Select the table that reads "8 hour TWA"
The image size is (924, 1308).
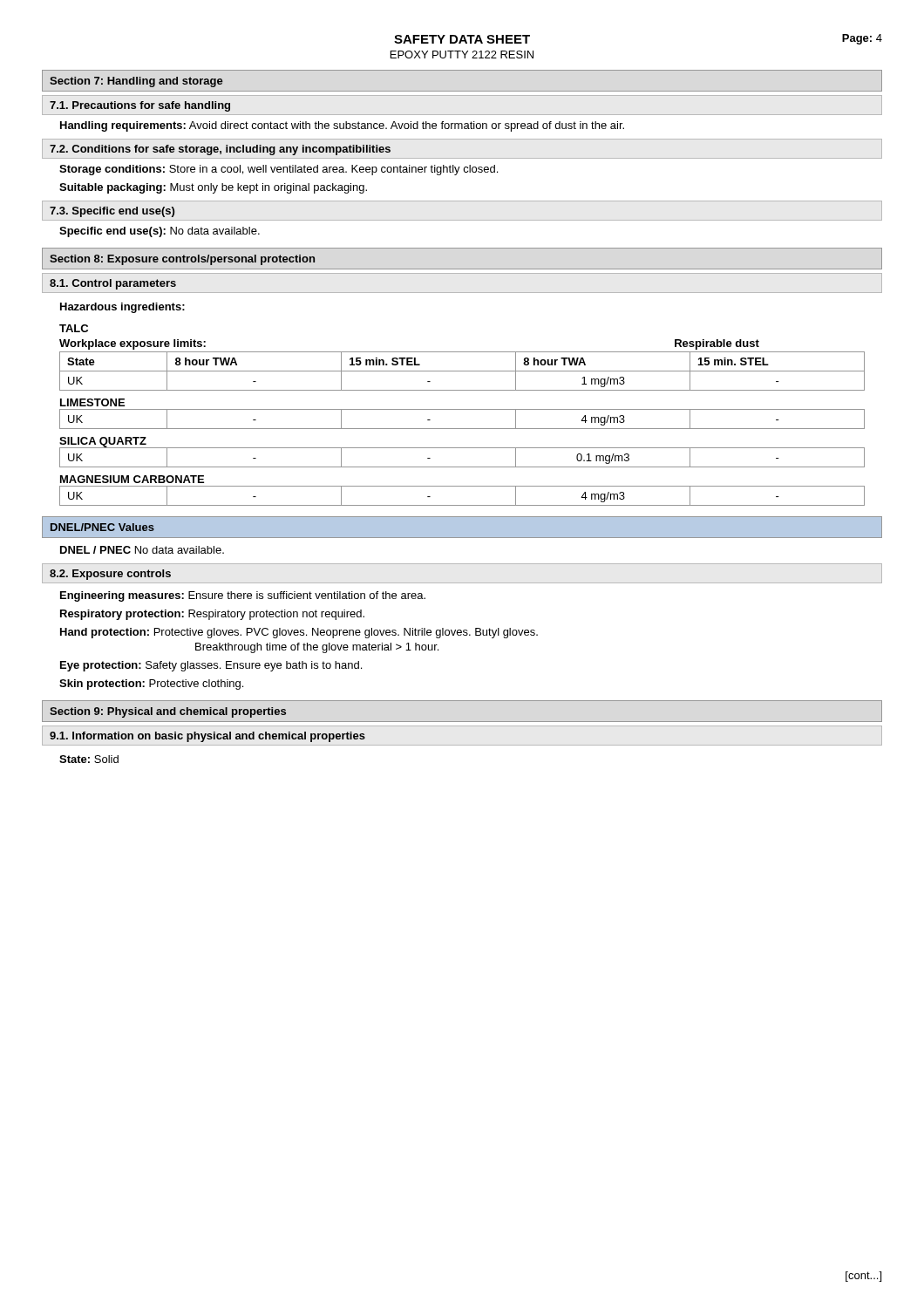point(462,371)
